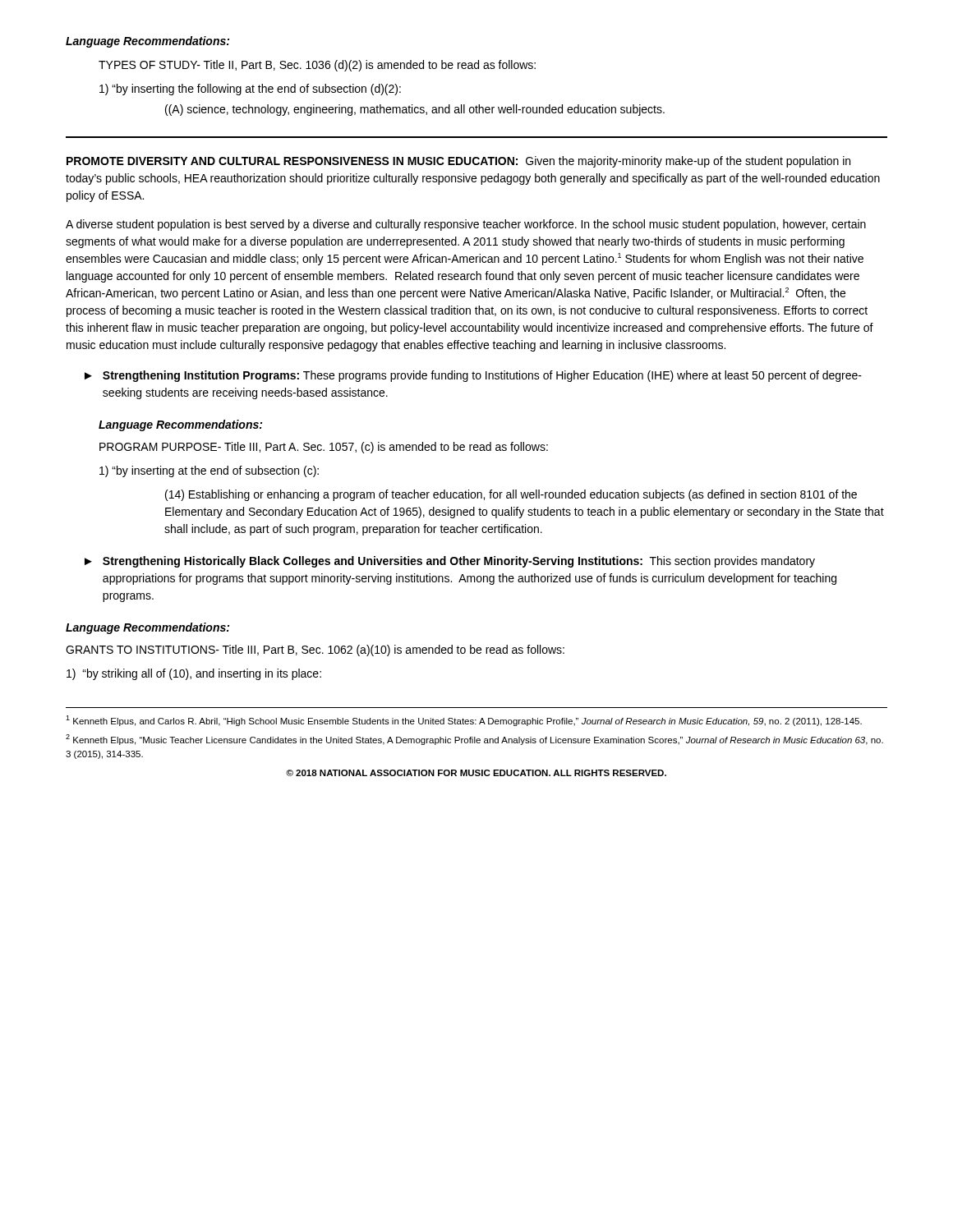Click on the element starting "1) “by inserting the"
Image resolution: width=953 pixels, height=1232 pixels.
[250, 90]
